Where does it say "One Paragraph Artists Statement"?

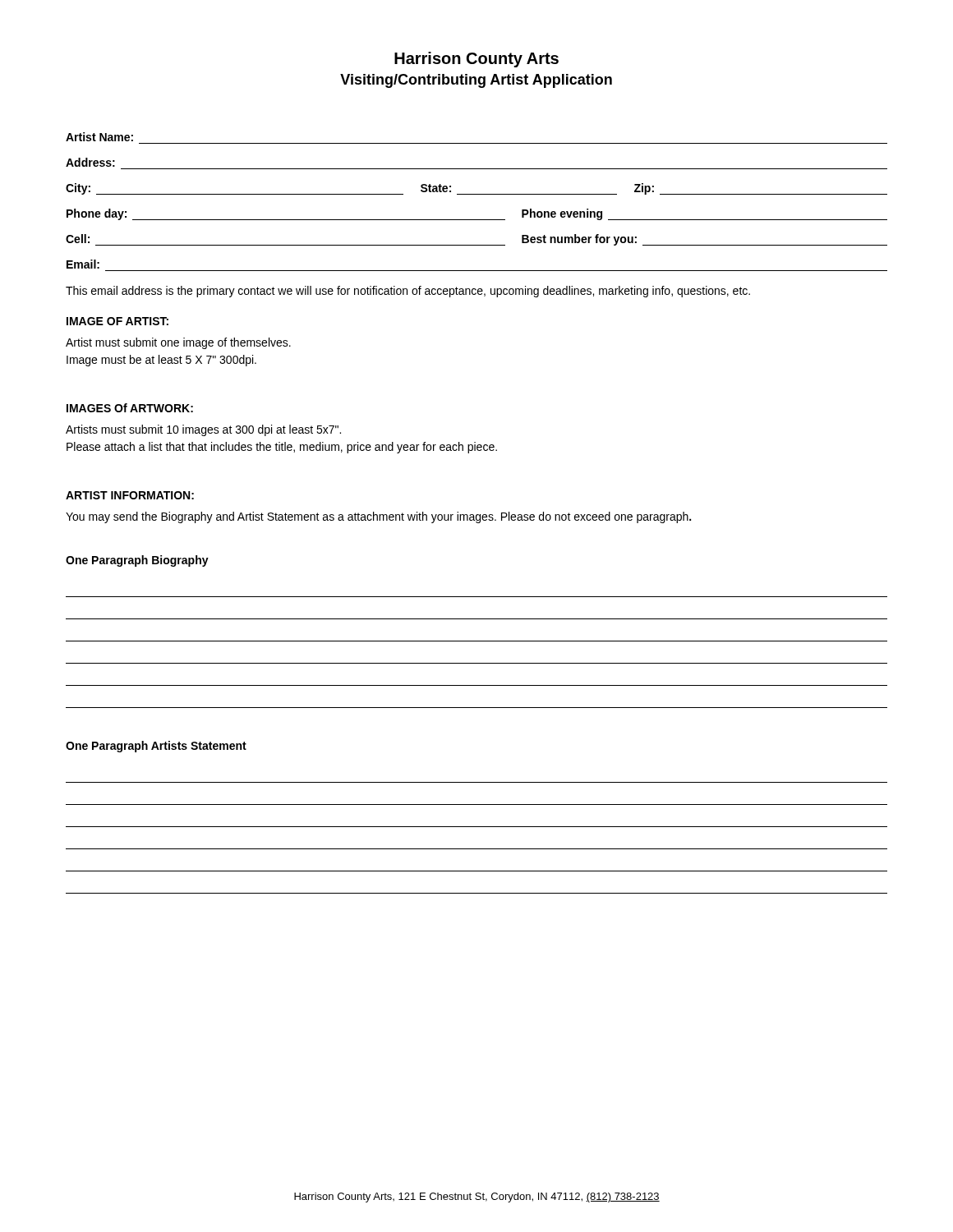[x=156, y=746]
